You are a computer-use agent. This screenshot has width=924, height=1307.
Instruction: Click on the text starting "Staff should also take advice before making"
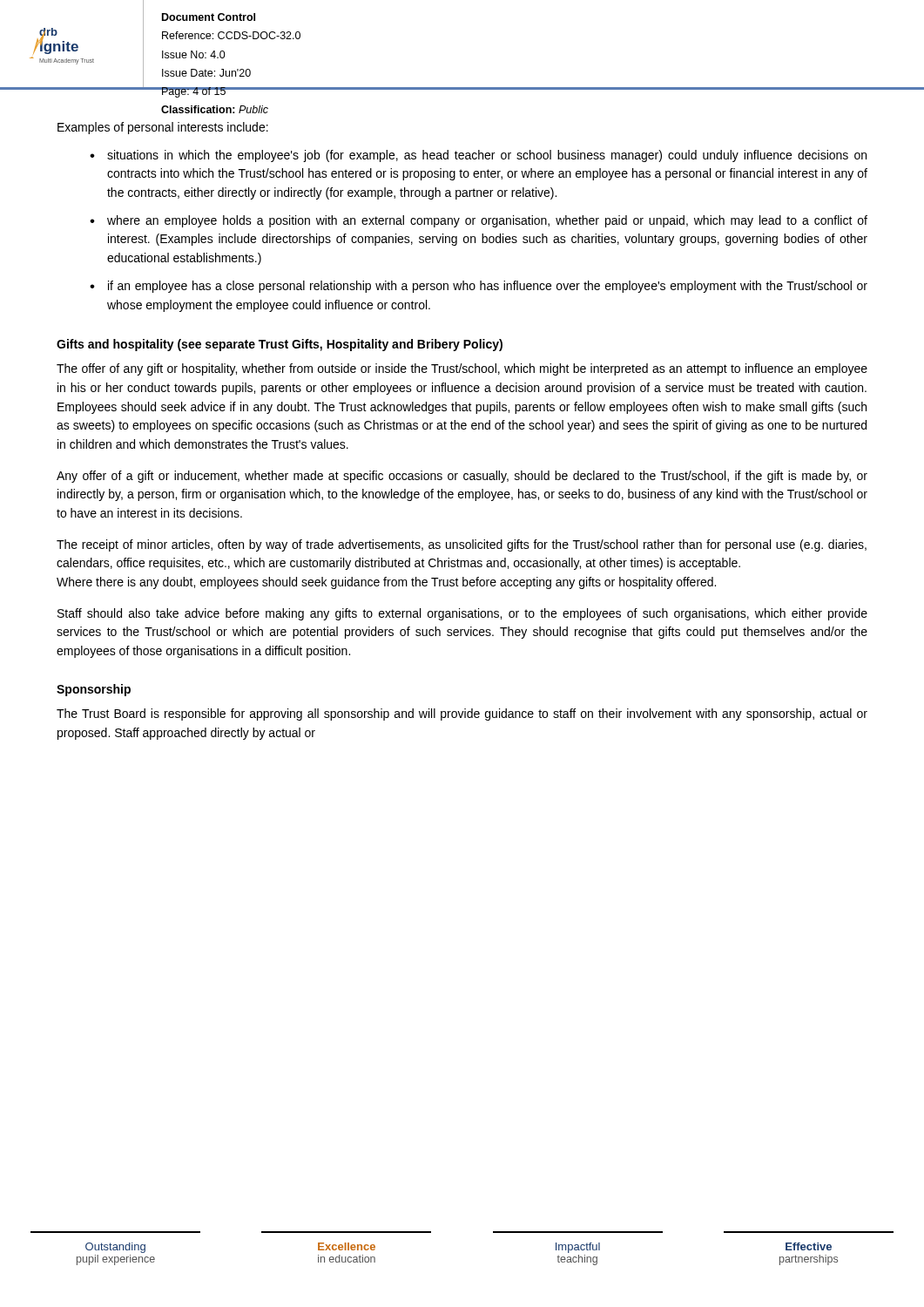click(462, 632)
